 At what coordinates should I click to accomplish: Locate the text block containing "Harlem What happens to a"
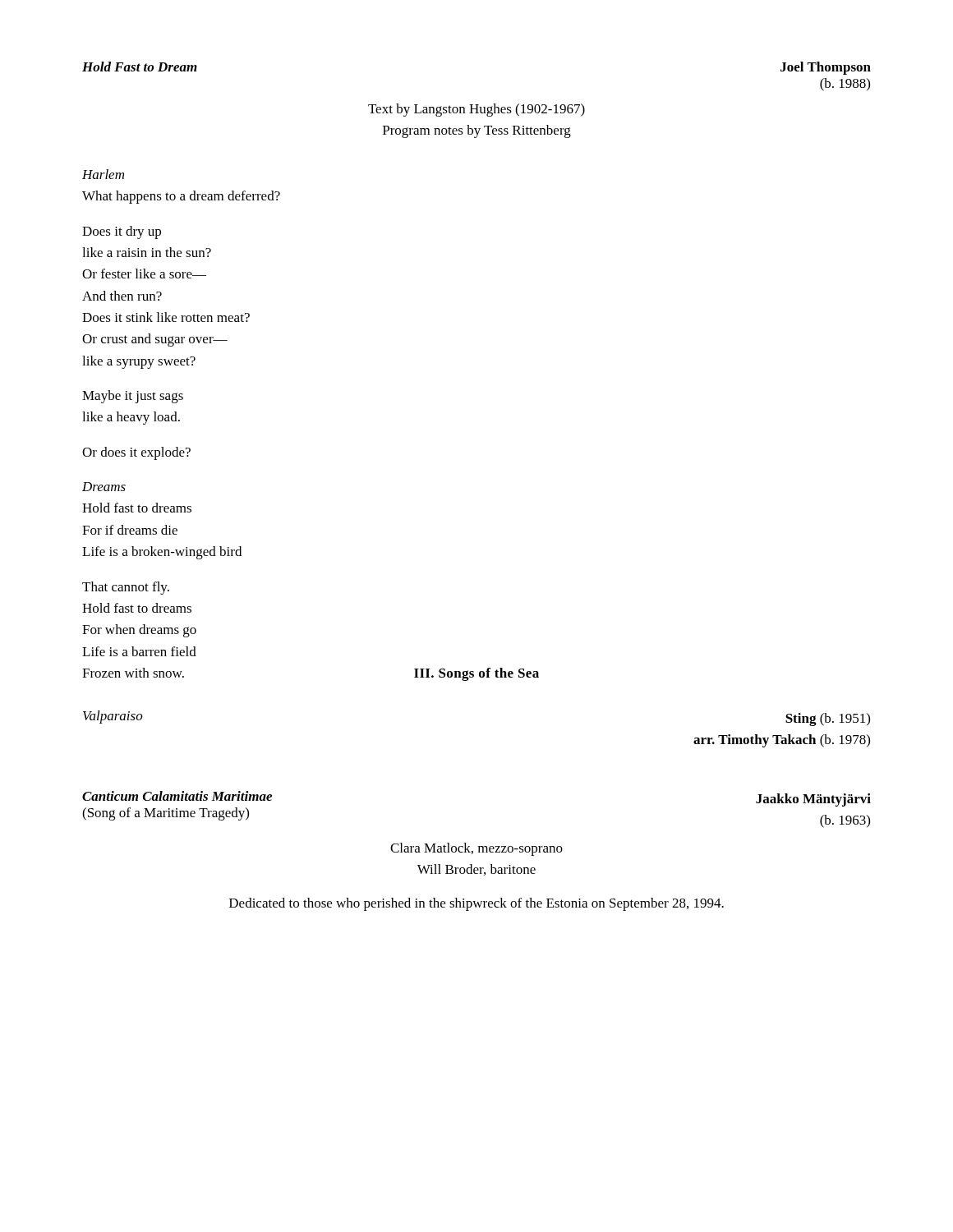pos(103,174)
